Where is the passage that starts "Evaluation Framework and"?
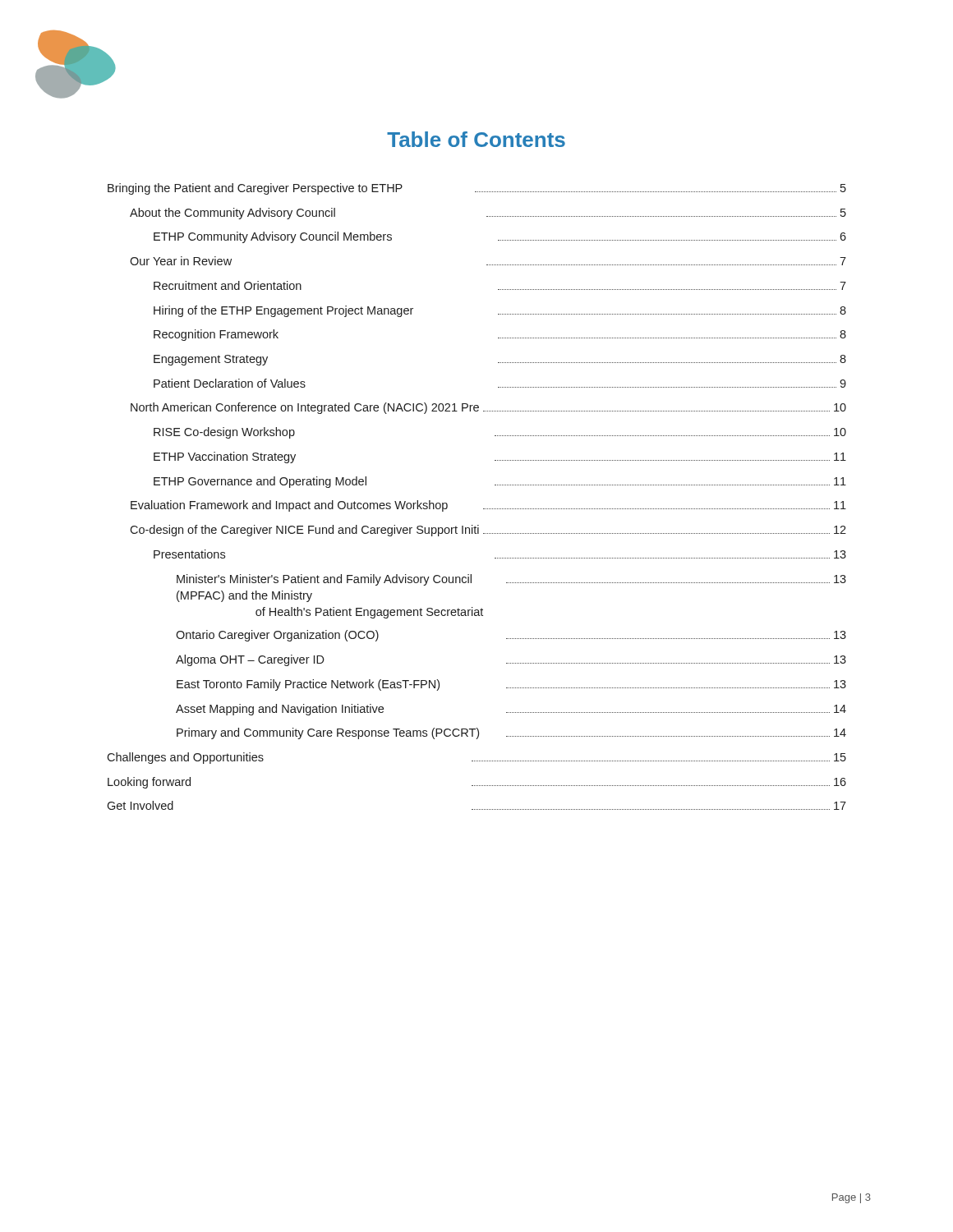The width and height of the screenshot is (953, 1232). [476, 506]
